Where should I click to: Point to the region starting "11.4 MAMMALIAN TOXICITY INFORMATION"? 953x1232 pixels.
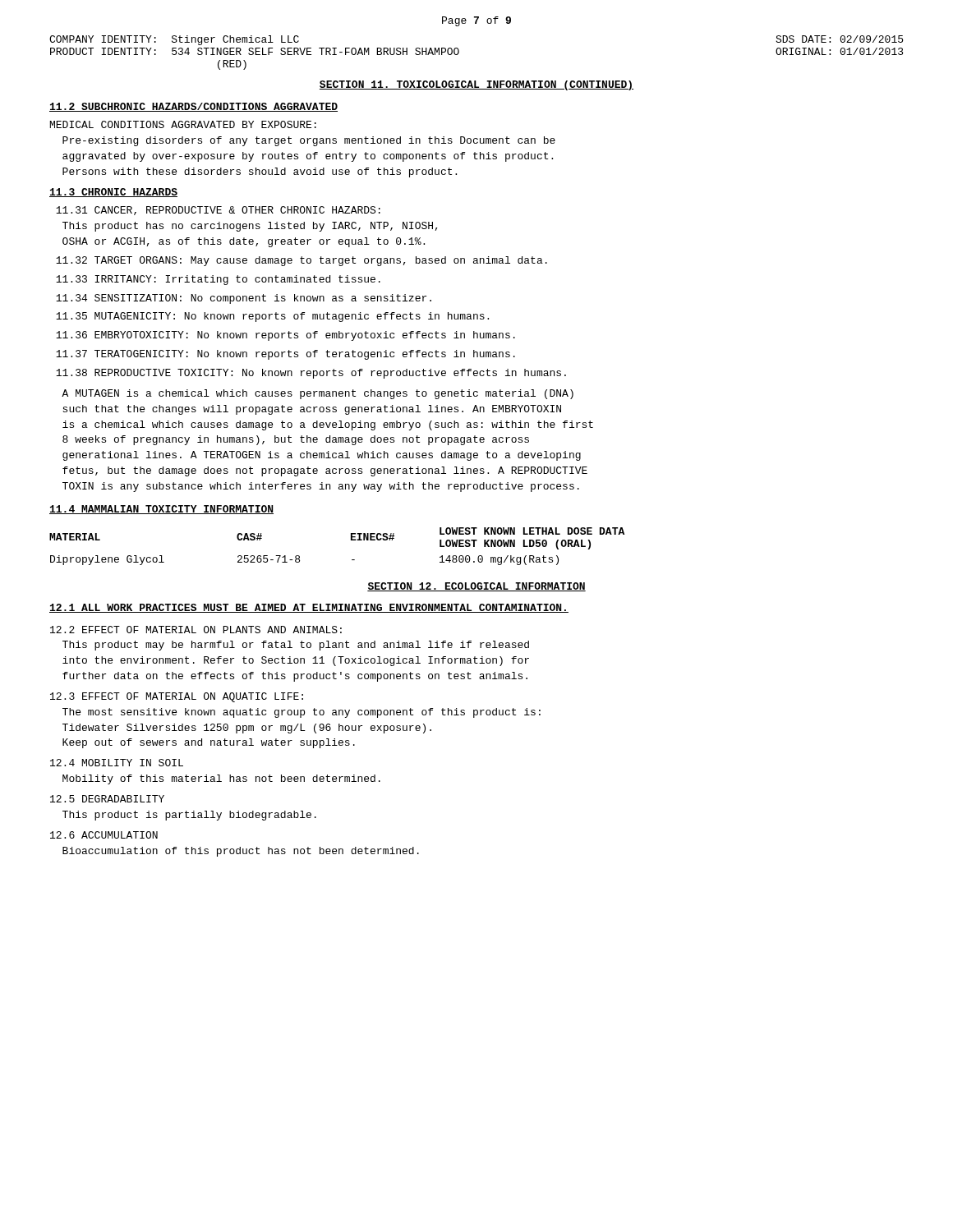[161, 509]
